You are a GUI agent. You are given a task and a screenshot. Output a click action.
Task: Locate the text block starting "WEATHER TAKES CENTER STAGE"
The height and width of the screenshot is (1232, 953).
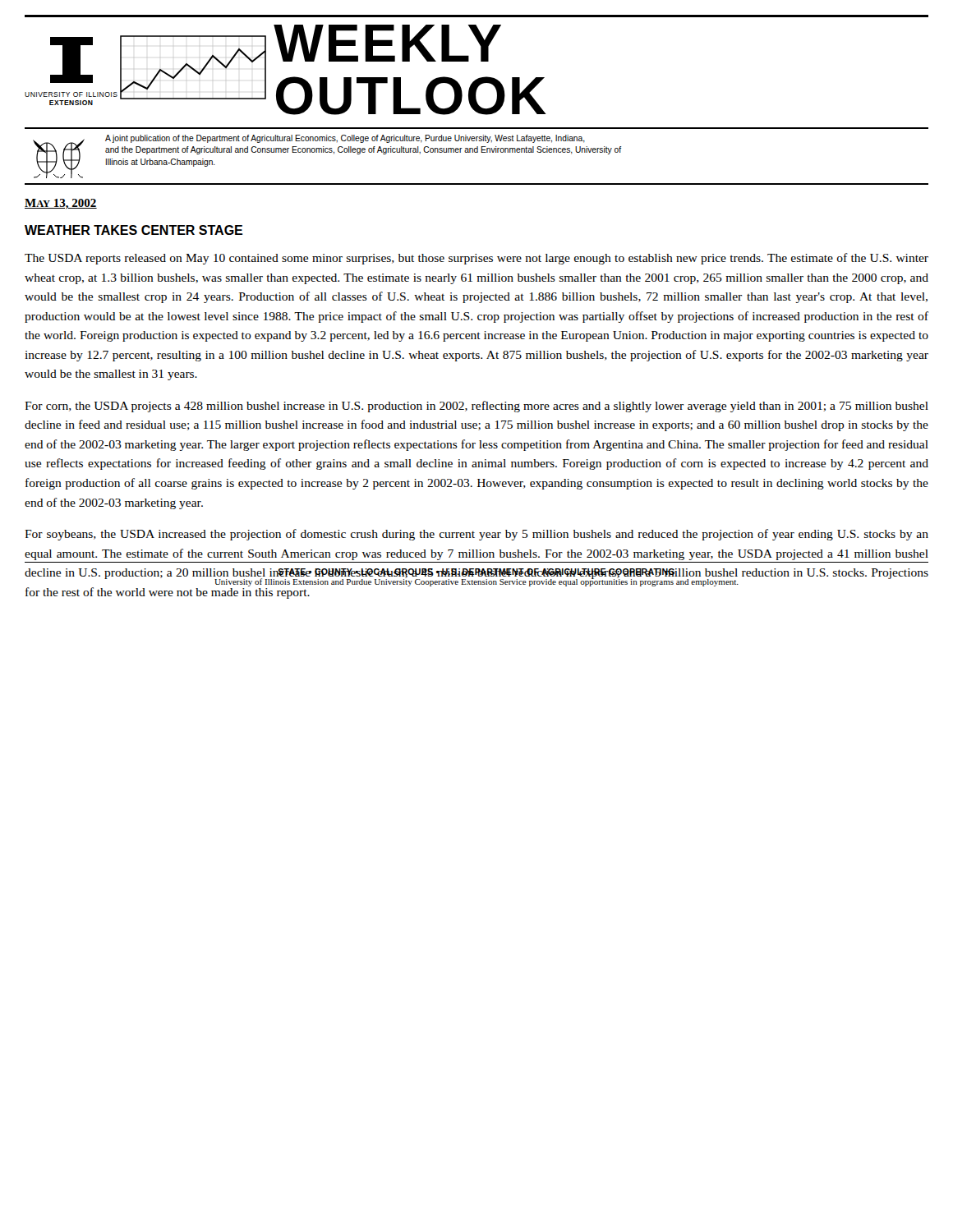[134, 230]
